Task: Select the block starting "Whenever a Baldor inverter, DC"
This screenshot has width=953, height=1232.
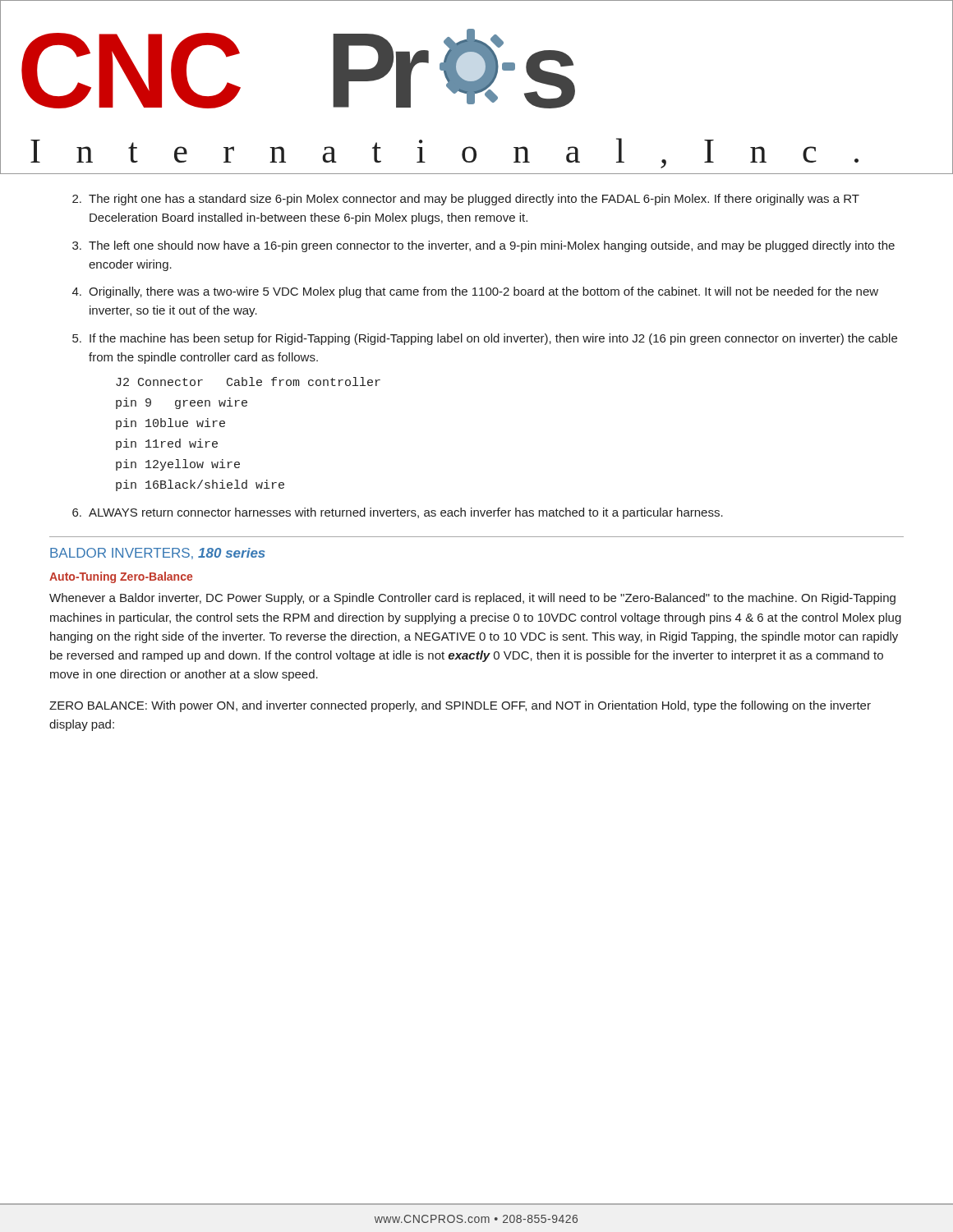Action: click(475, 636)
